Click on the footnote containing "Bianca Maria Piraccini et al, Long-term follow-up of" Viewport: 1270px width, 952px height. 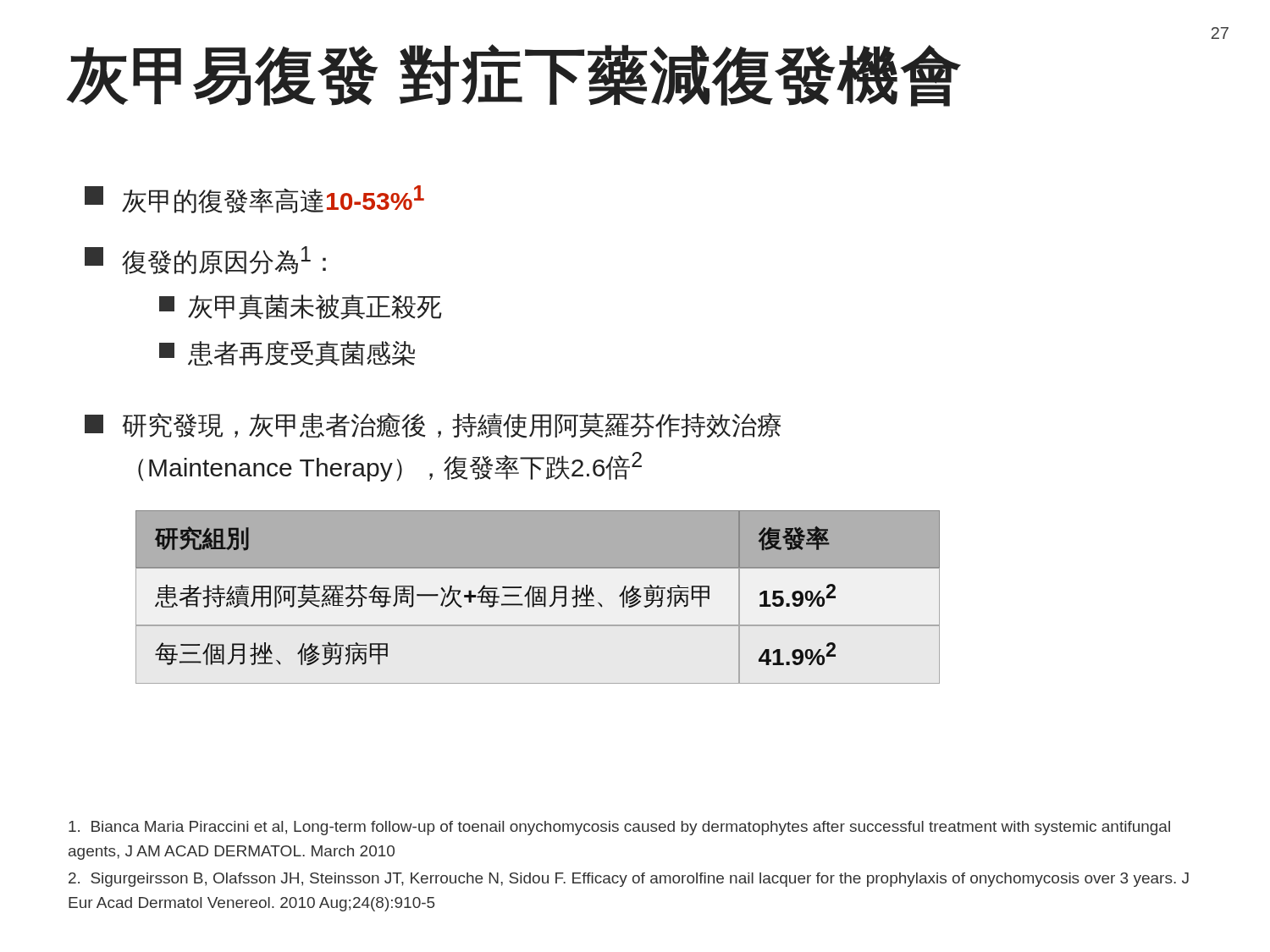point(619,838)
